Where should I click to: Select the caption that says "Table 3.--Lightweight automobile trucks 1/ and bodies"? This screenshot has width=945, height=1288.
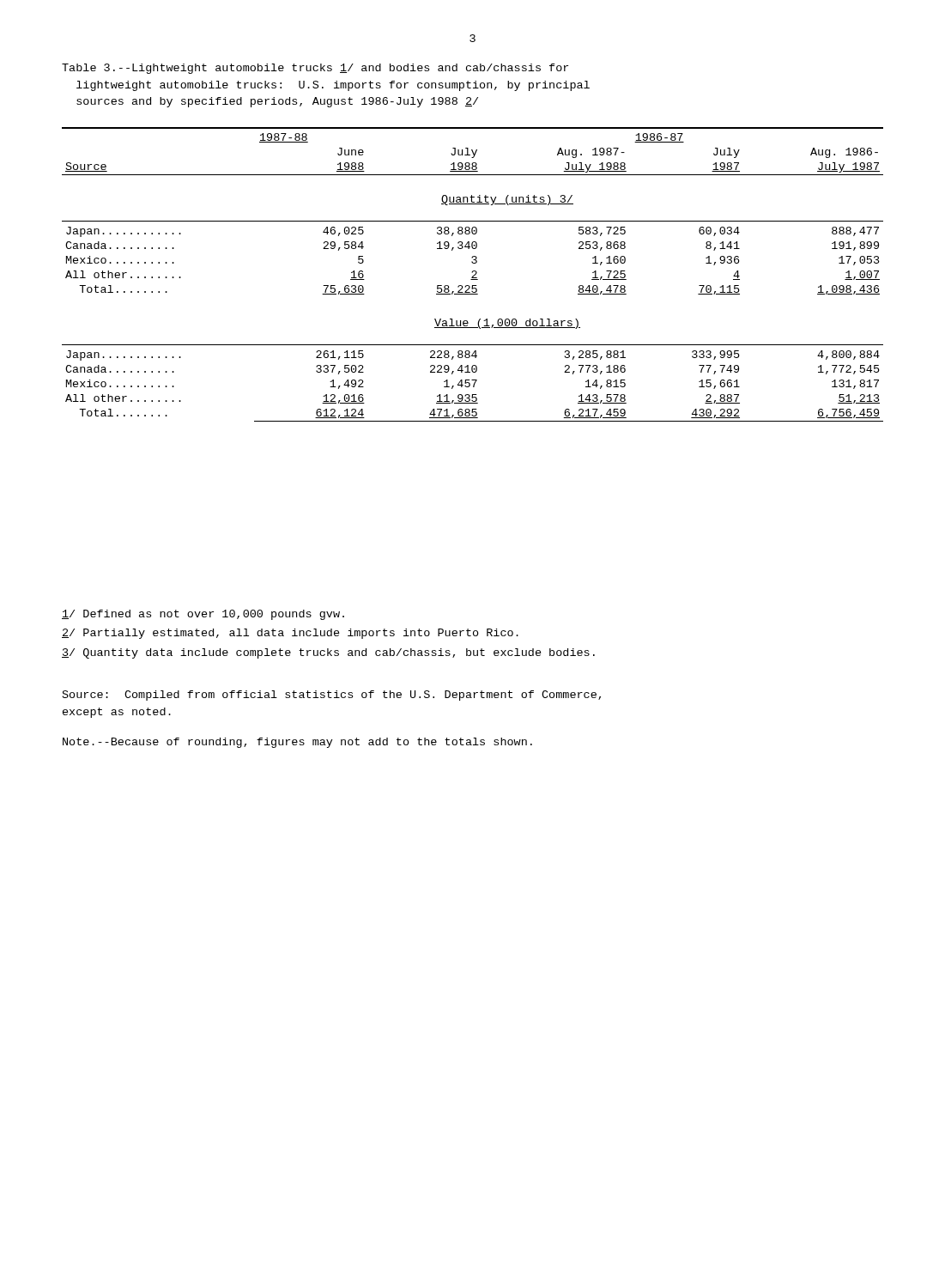326,85
